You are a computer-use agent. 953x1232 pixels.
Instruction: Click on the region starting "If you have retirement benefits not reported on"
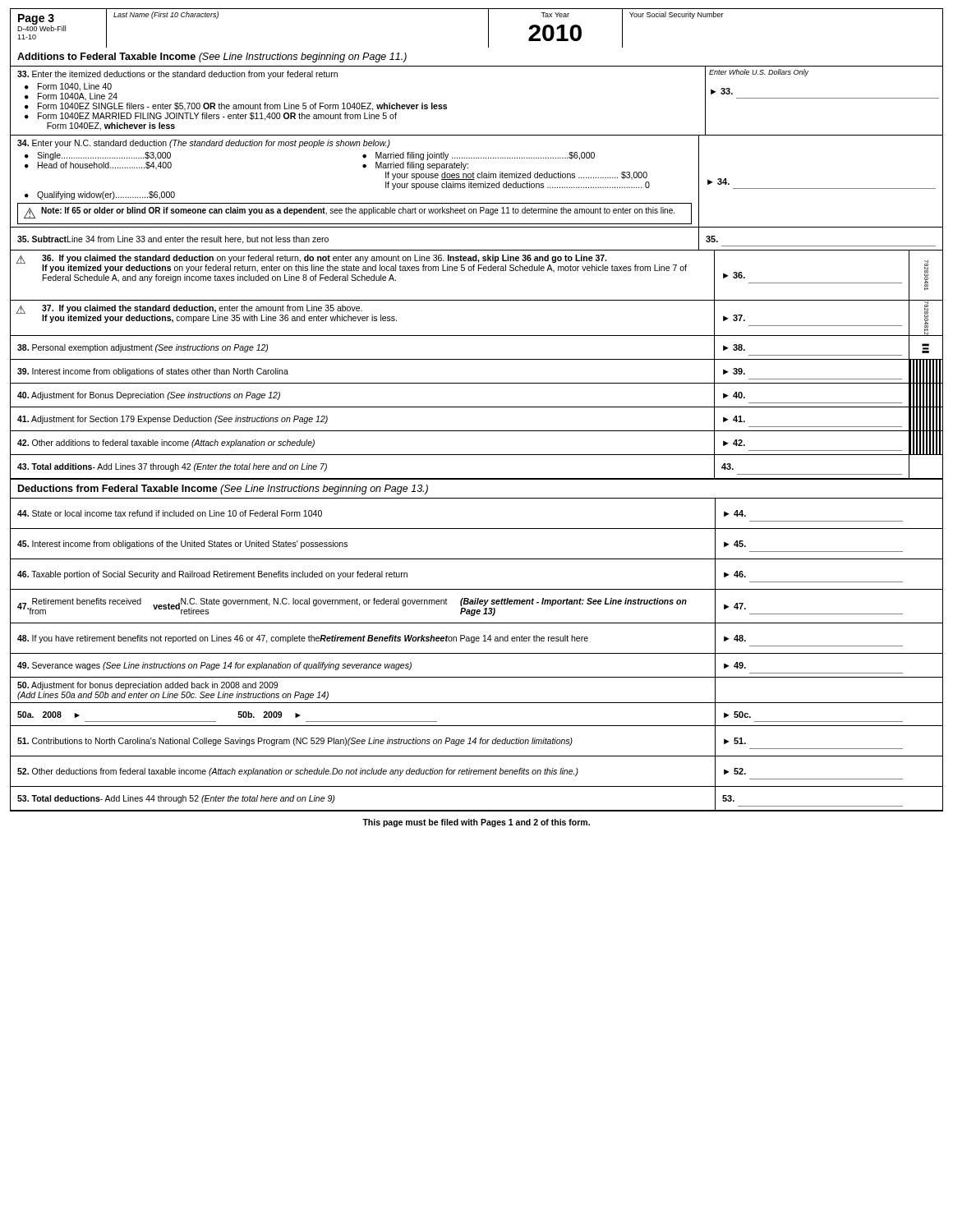coord(476,638)
